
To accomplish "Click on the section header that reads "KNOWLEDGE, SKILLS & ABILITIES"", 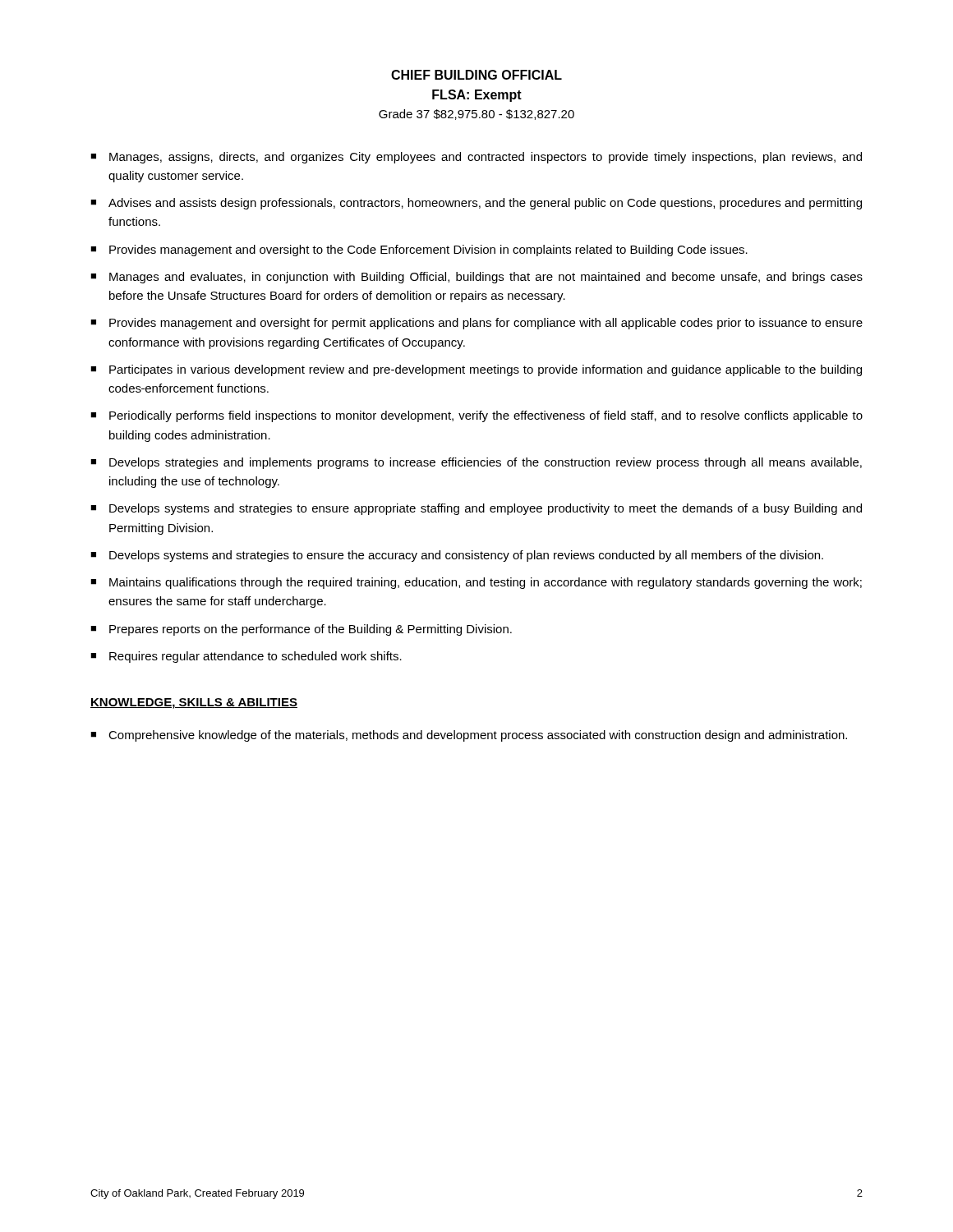I will click(194, 702).
